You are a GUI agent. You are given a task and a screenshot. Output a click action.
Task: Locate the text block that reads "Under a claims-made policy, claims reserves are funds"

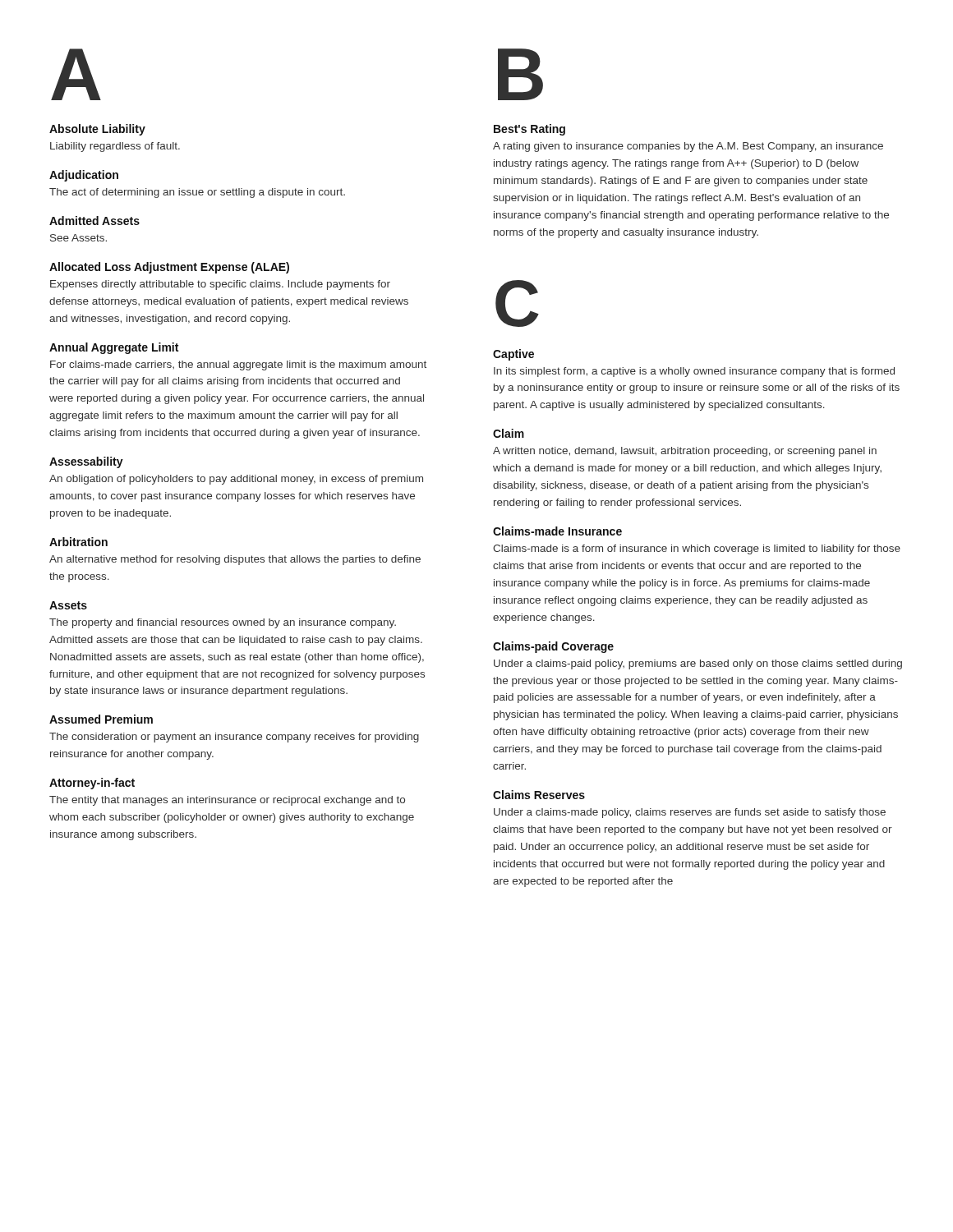(x=692, y=846)
